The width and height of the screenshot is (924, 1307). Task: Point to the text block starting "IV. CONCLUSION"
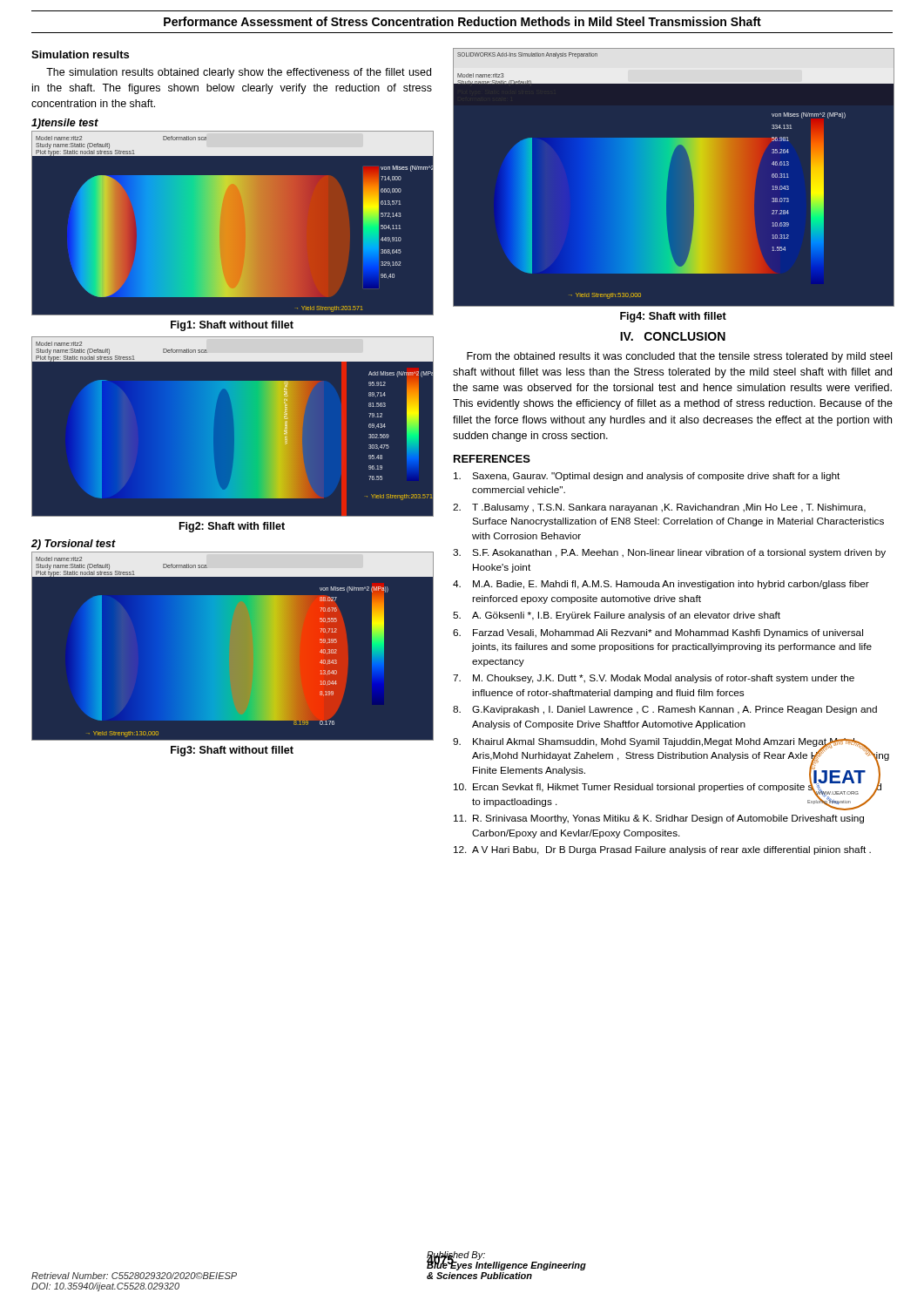(x=673, y=336)
